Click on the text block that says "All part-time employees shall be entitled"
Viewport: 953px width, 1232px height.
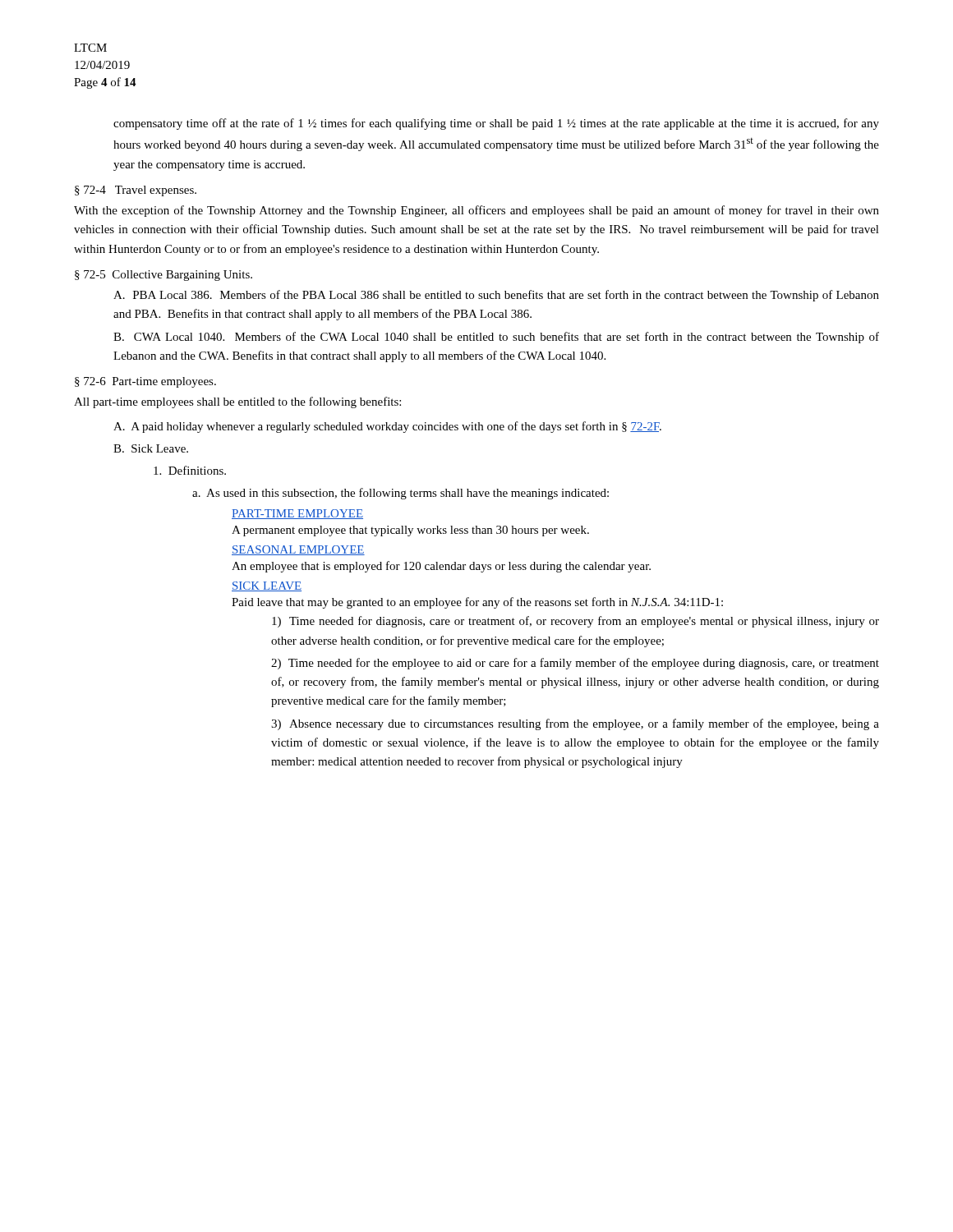coord(238,402)
